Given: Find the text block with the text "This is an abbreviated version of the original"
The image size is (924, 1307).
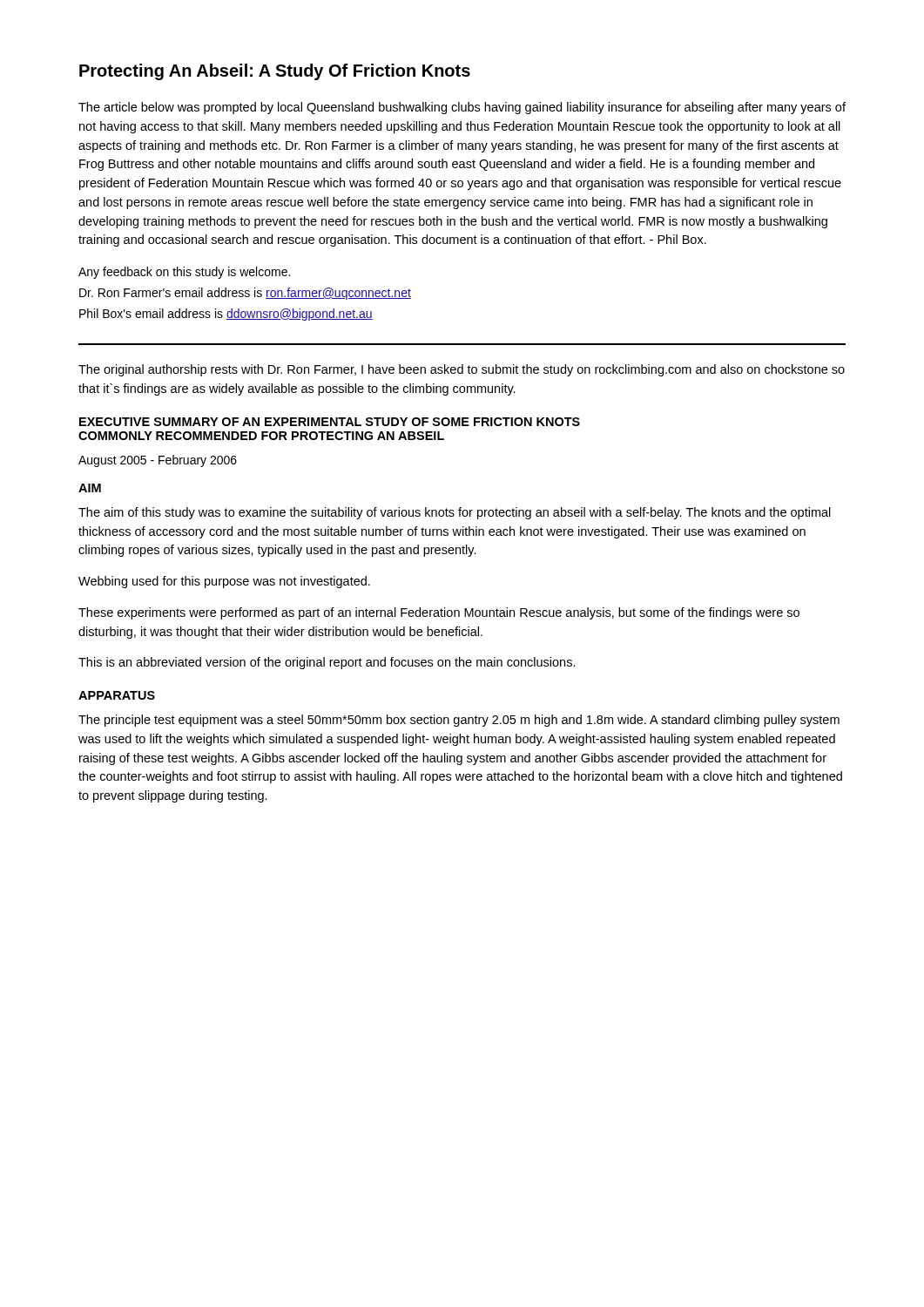Looking at the screenshot, I should (327, 663).
